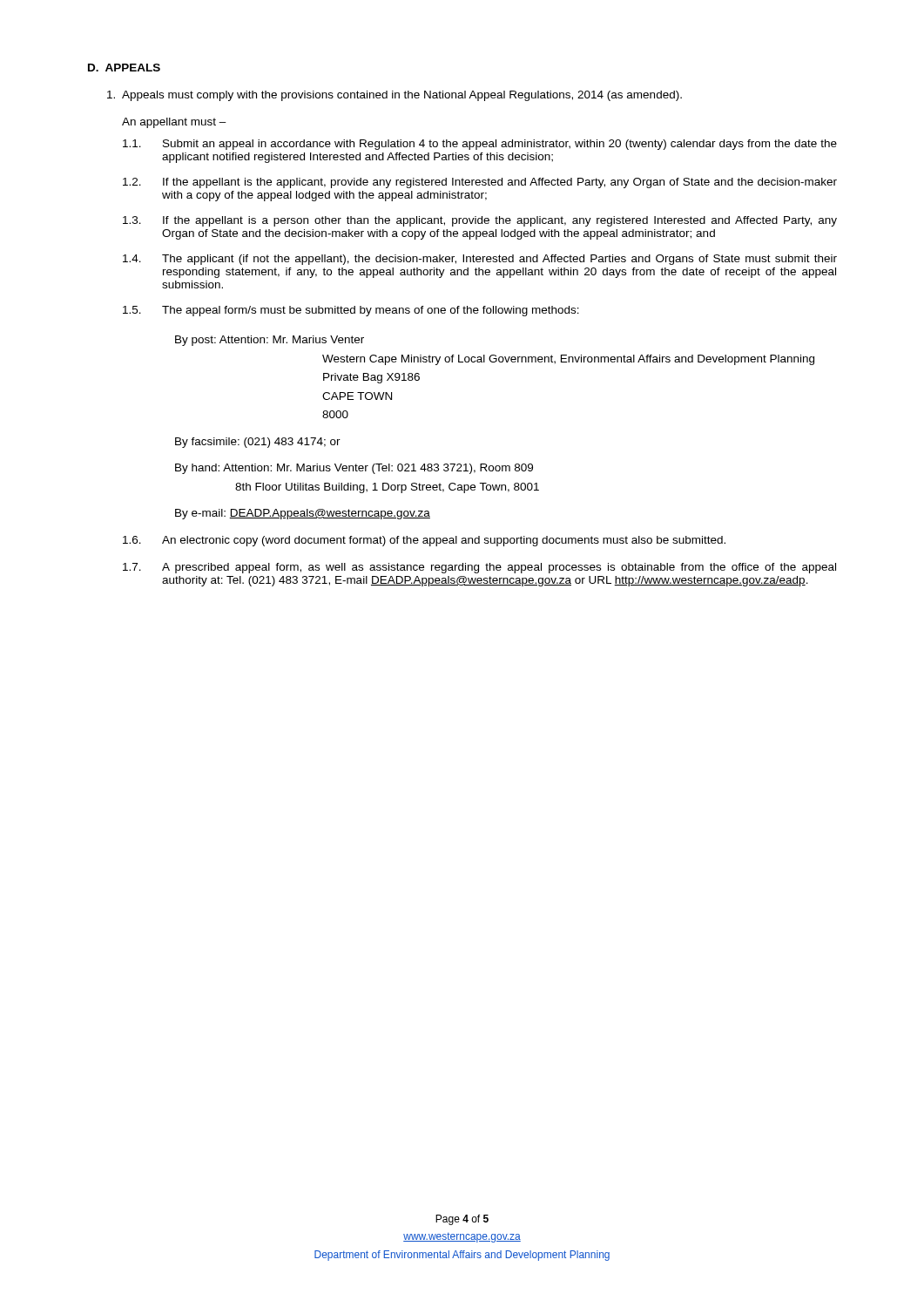This screenshot has height=1307, width=924.
Task: Click the passage that begins "By facsimile: (021) 483"
Action: click(x=257, y=441)
